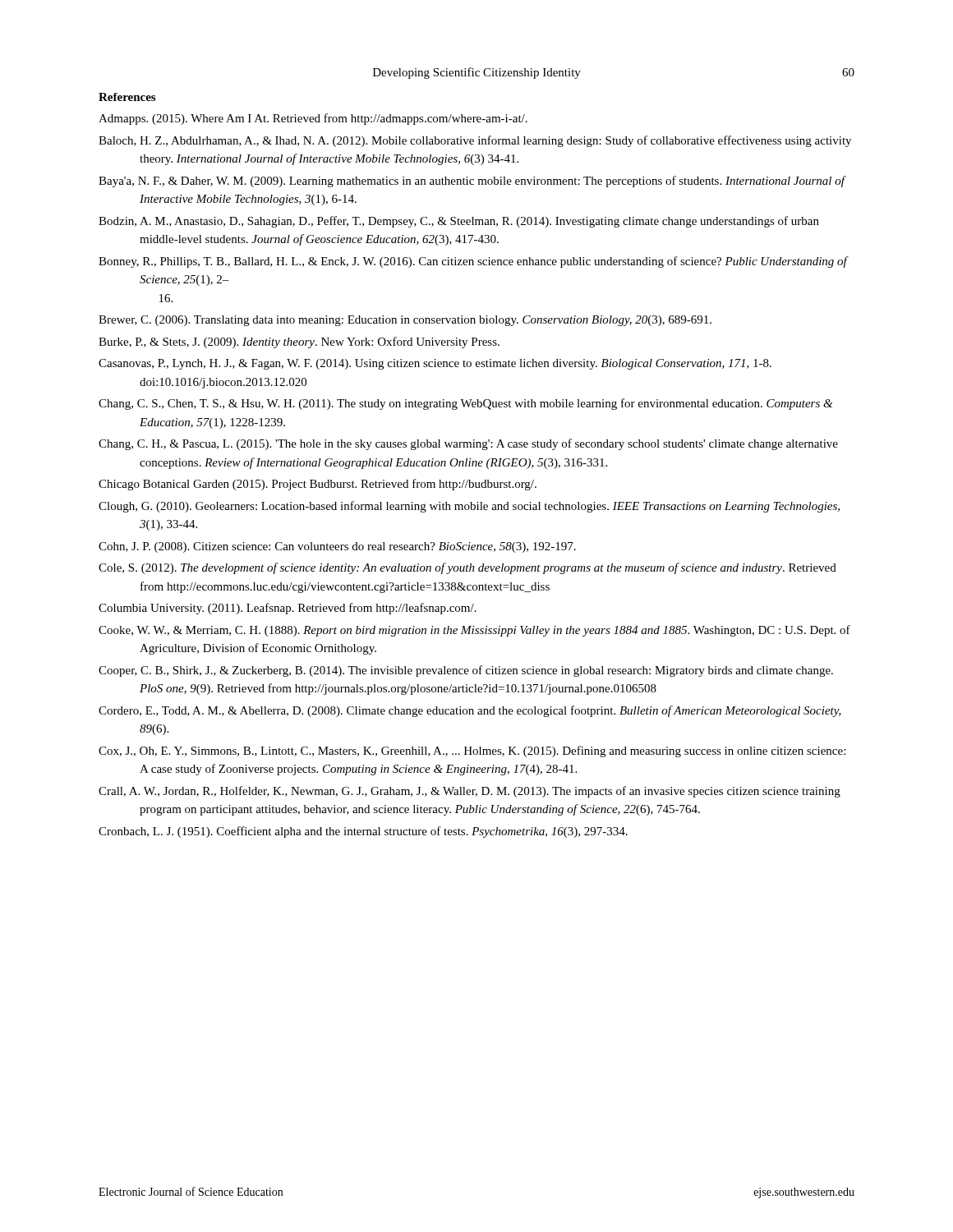Screen dimensions: 1232x953
Task: Navigate to the element starting "Cooke, W. W.,"
Action: [x=474, y=639]
